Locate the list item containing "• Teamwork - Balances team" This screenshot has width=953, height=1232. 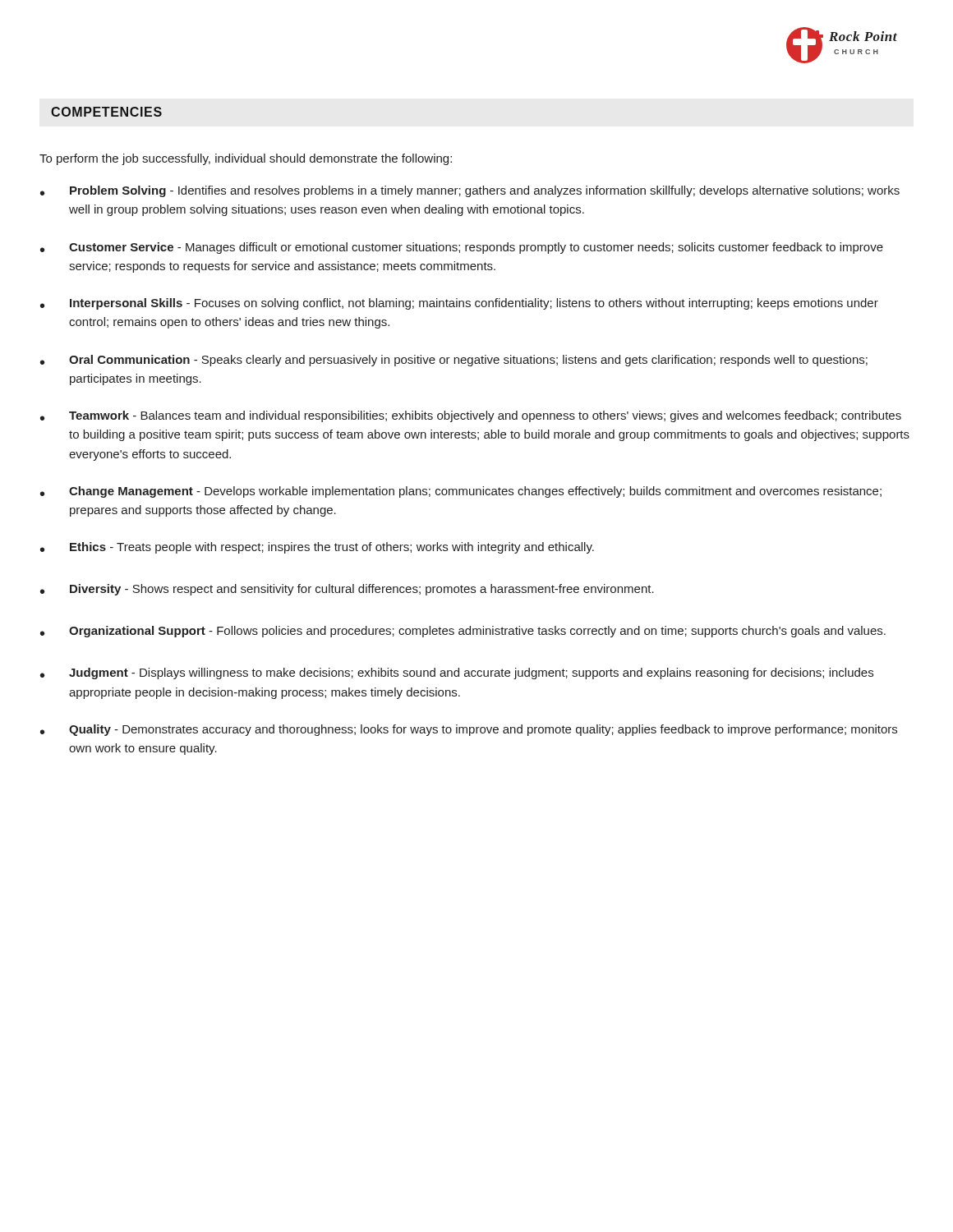[x=476, y=434]
